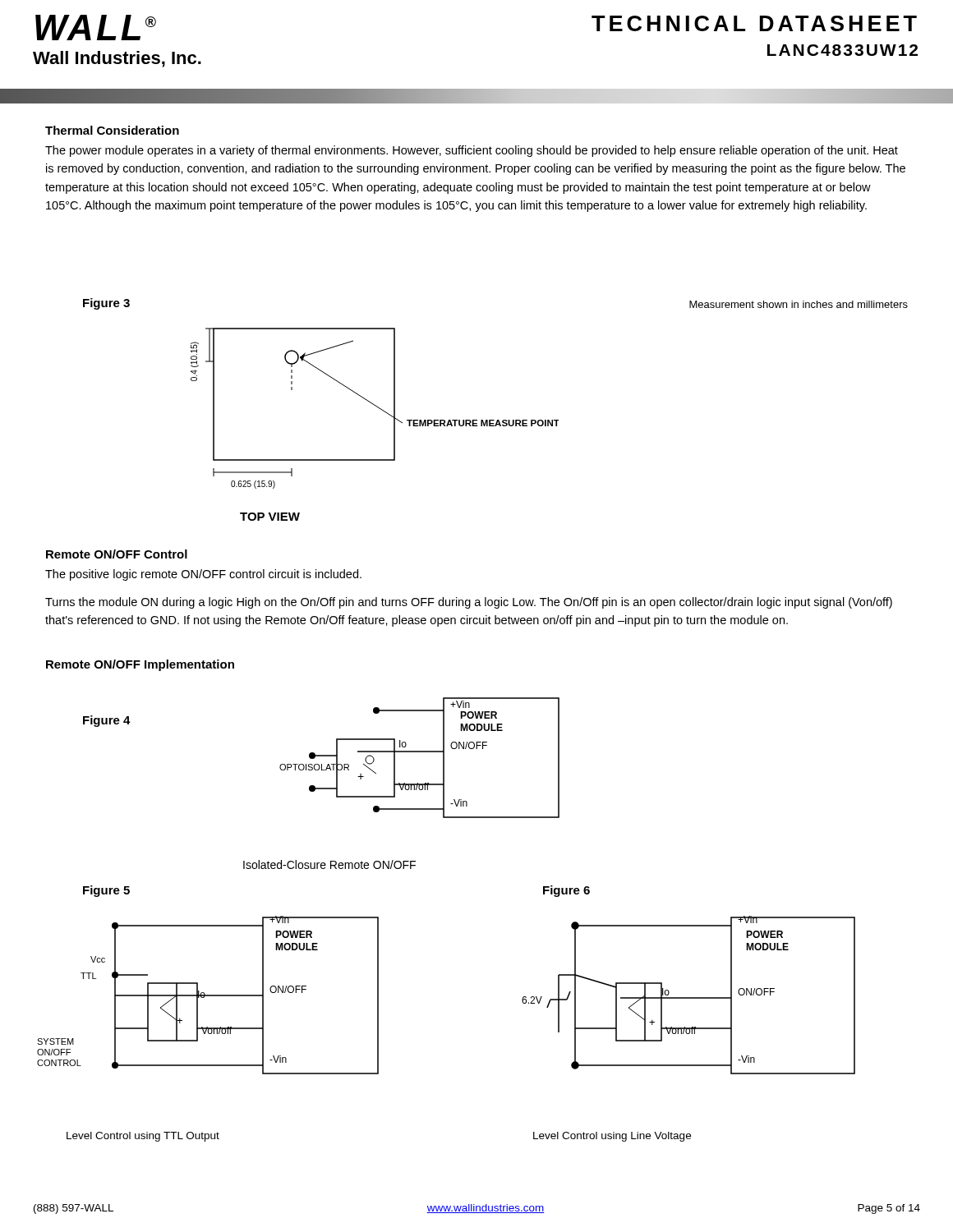
Task: Select the block starting "Remote ON/OFF Control"
Action: click(116, 554)
